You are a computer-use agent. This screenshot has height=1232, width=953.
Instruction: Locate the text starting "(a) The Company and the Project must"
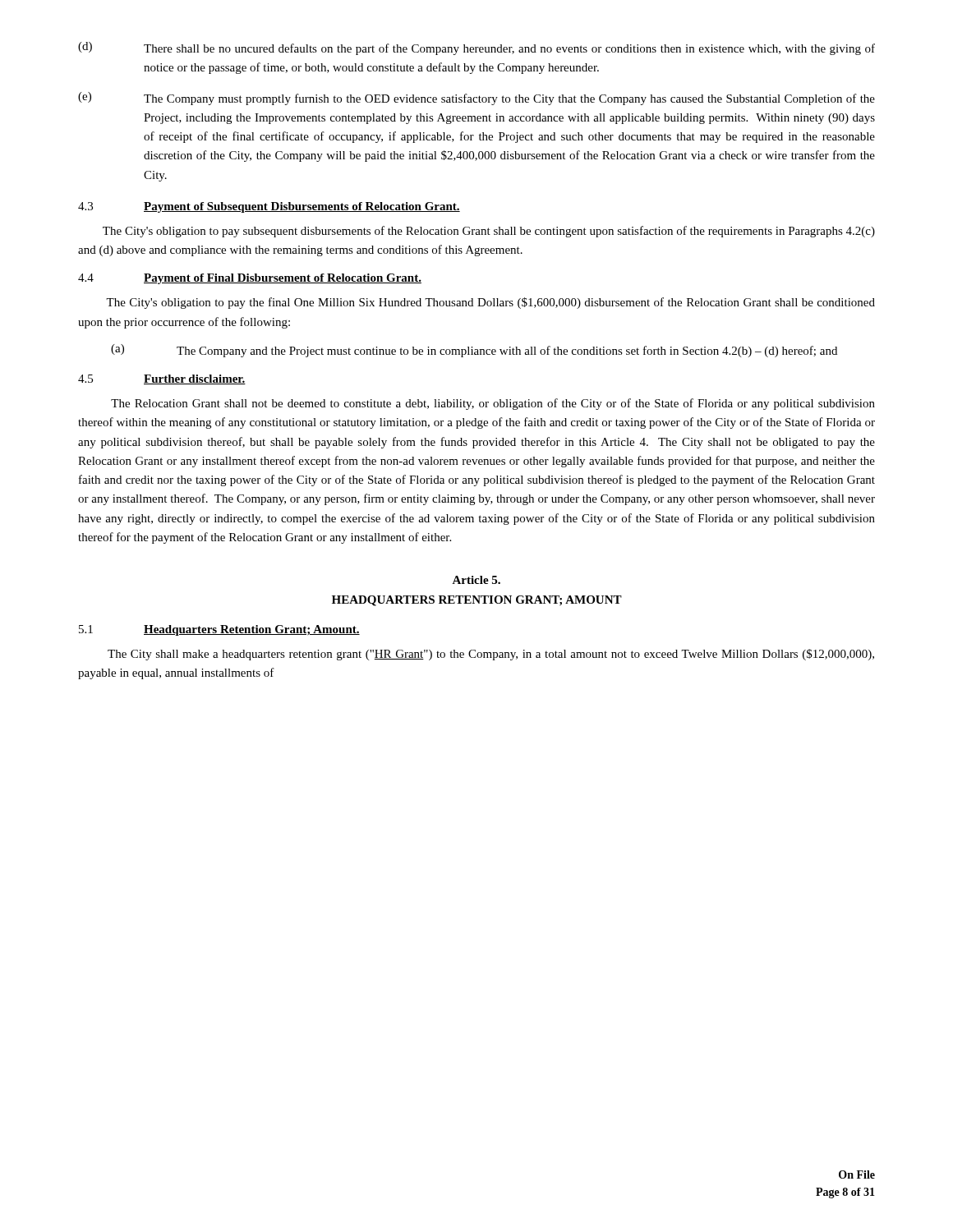493,351
